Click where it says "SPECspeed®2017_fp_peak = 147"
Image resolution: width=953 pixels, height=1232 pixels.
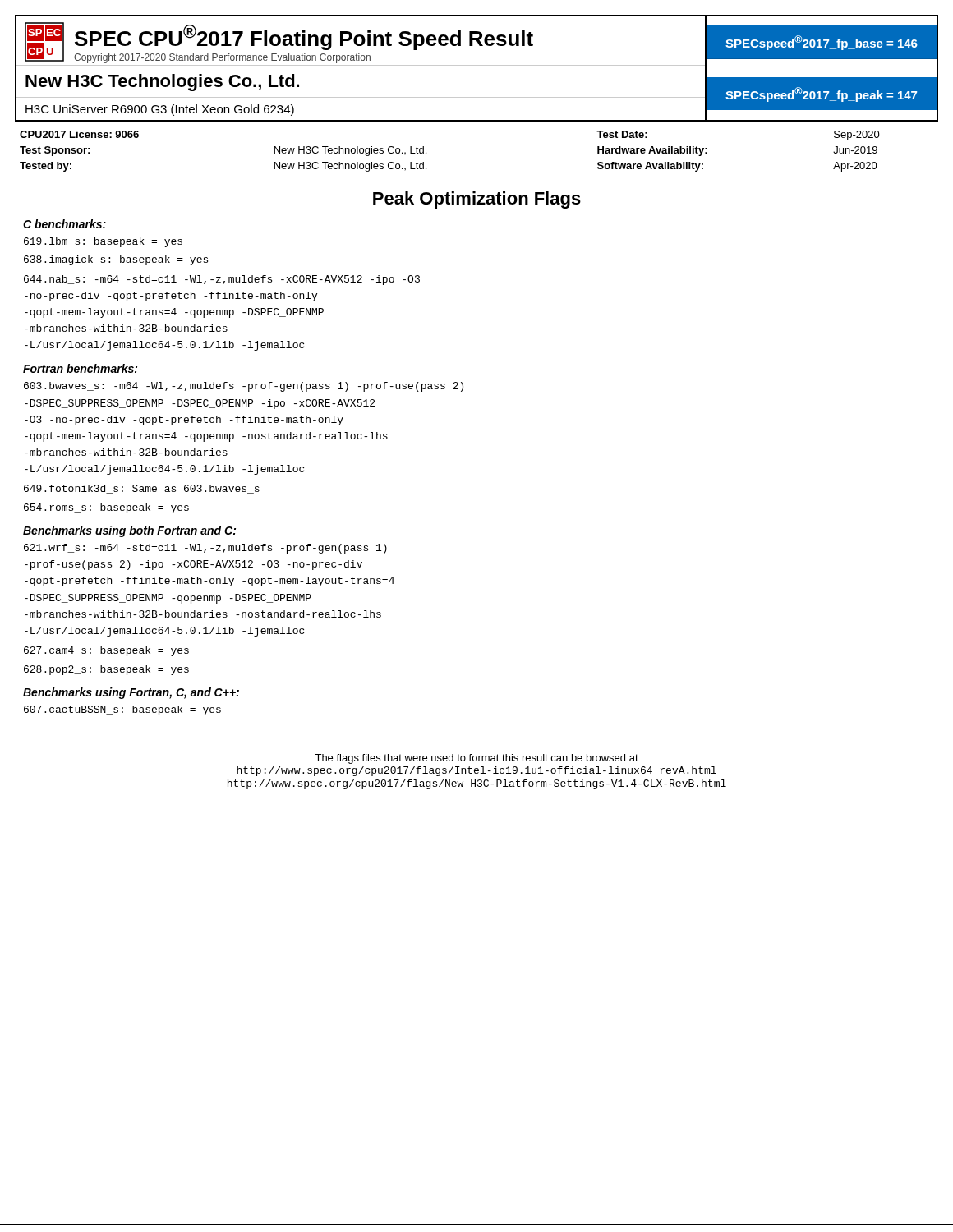822,94
